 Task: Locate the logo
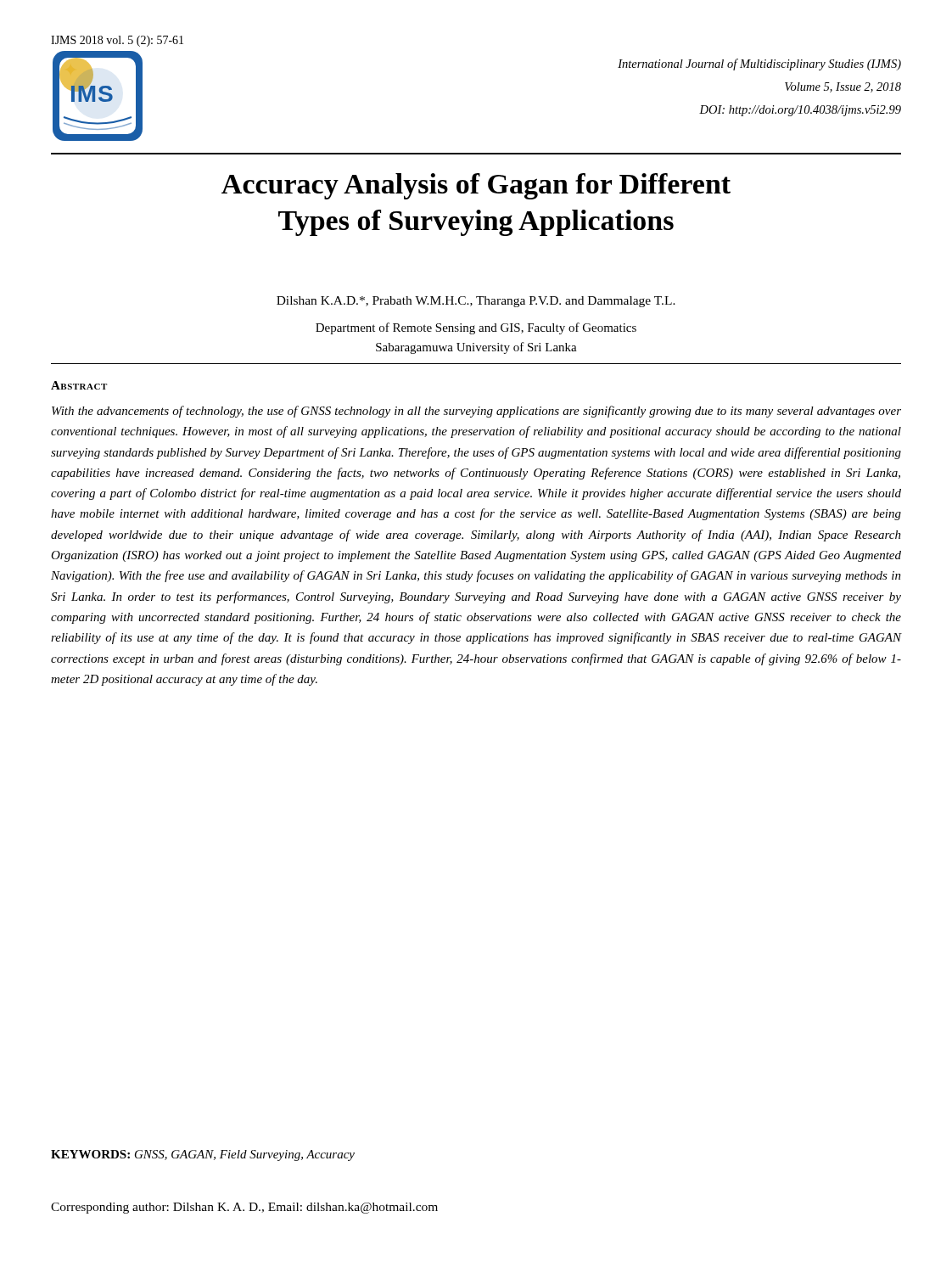pyautogui.click(x=98, y=96)
